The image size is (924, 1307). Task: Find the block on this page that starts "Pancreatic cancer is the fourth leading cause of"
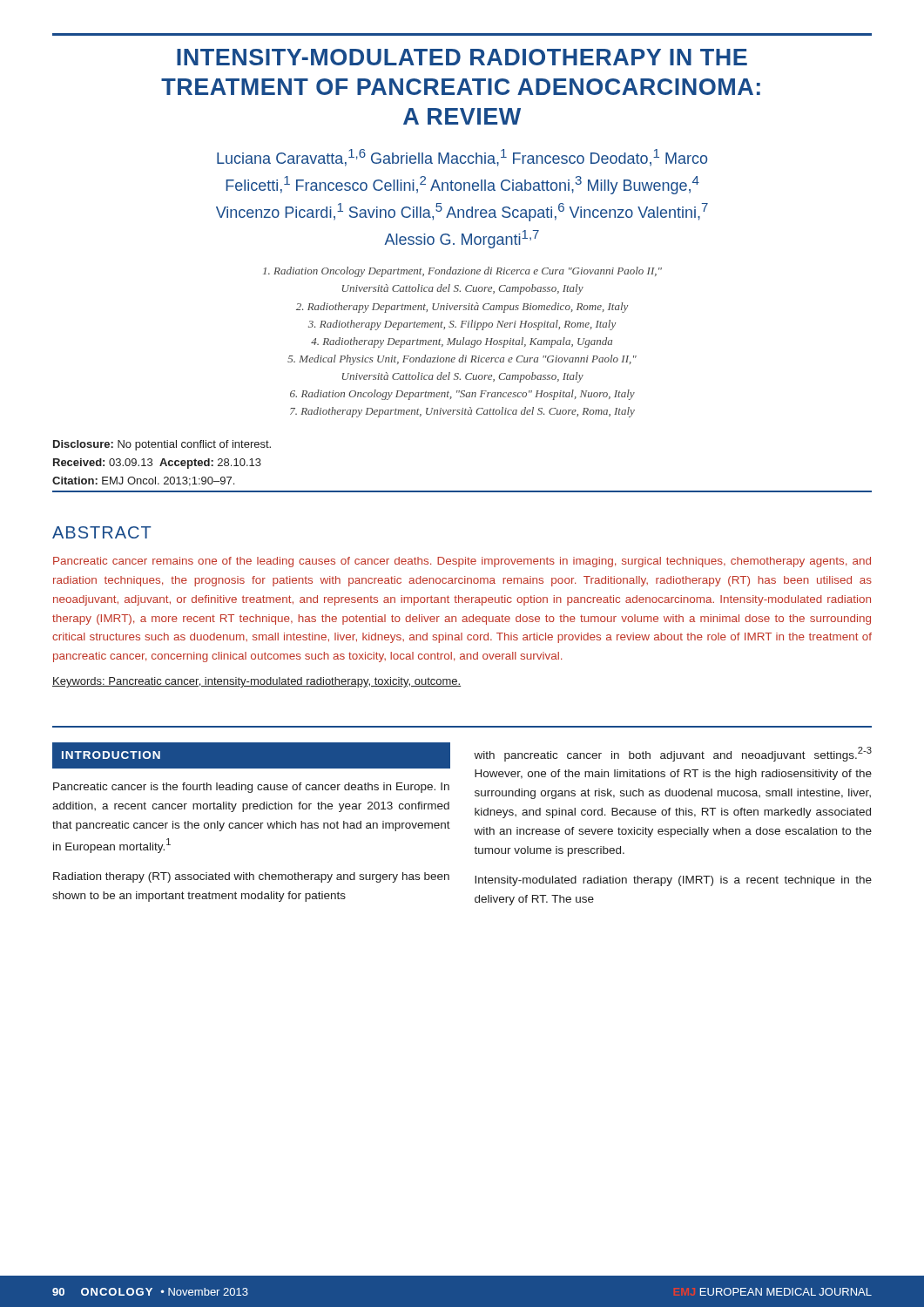point(251,816)
